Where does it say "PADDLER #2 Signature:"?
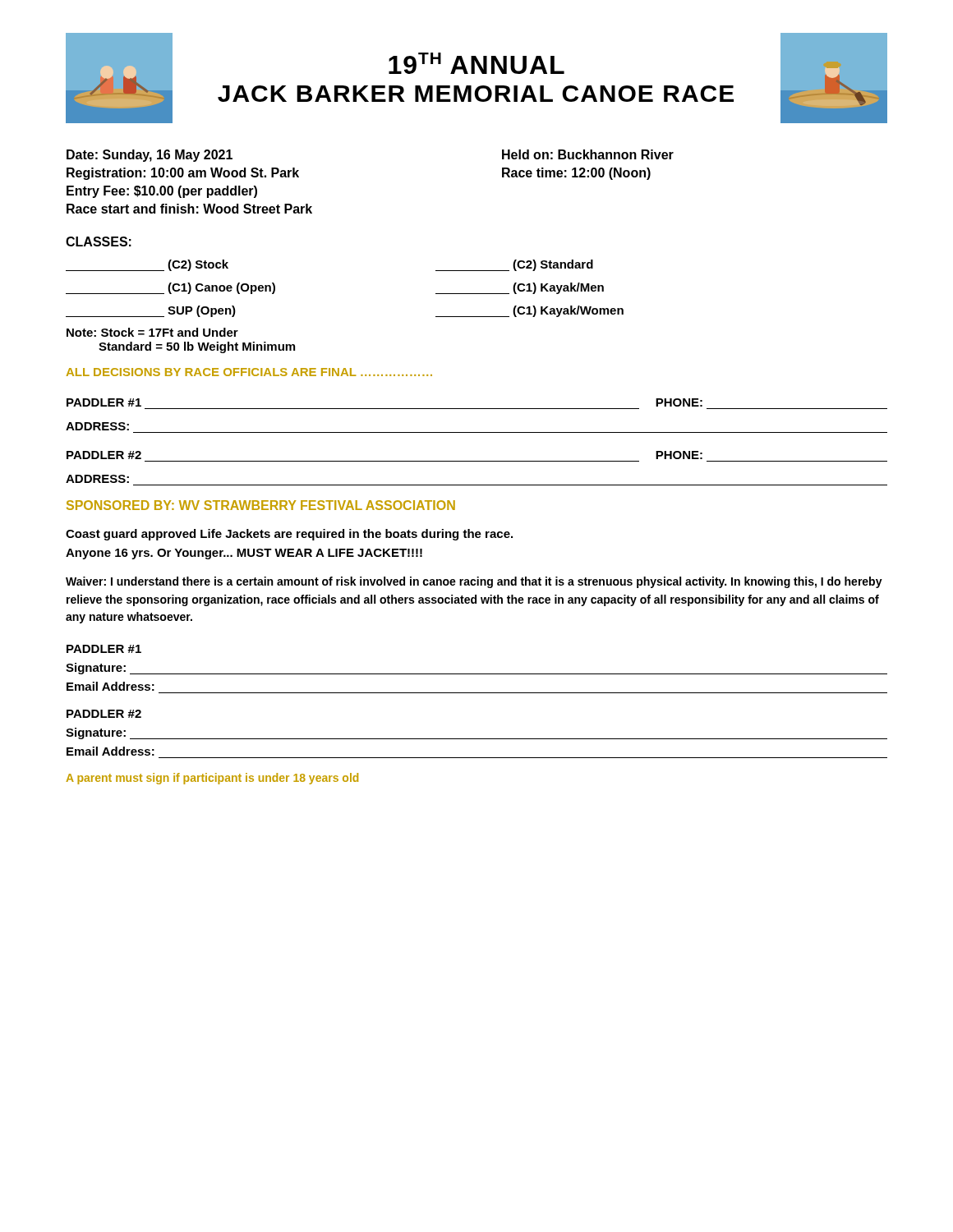953x1232 pixels. (x=104, y=714)
